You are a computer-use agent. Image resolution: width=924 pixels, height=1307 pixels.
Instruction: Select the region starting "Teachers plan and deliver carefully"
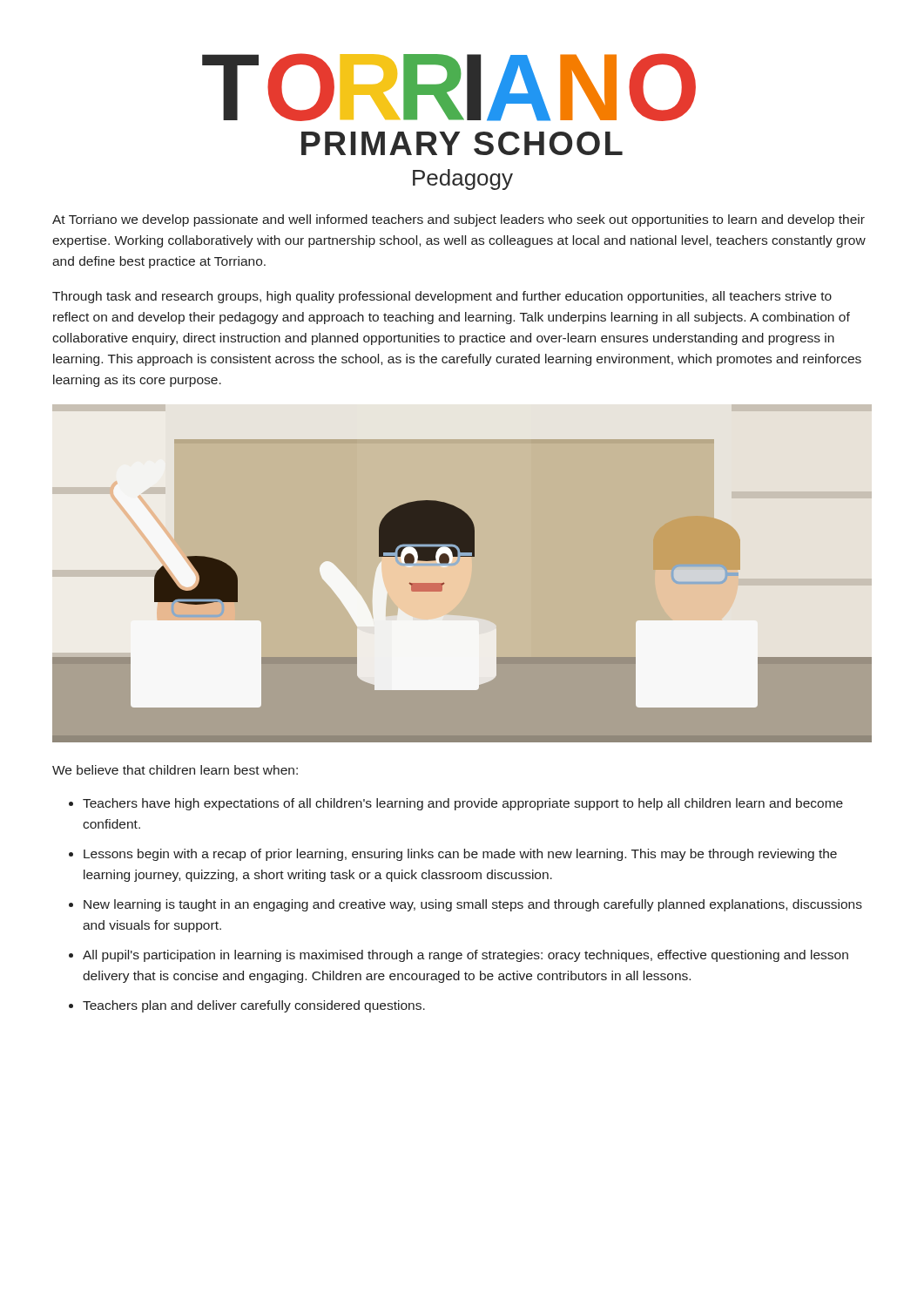(254, 1005)
